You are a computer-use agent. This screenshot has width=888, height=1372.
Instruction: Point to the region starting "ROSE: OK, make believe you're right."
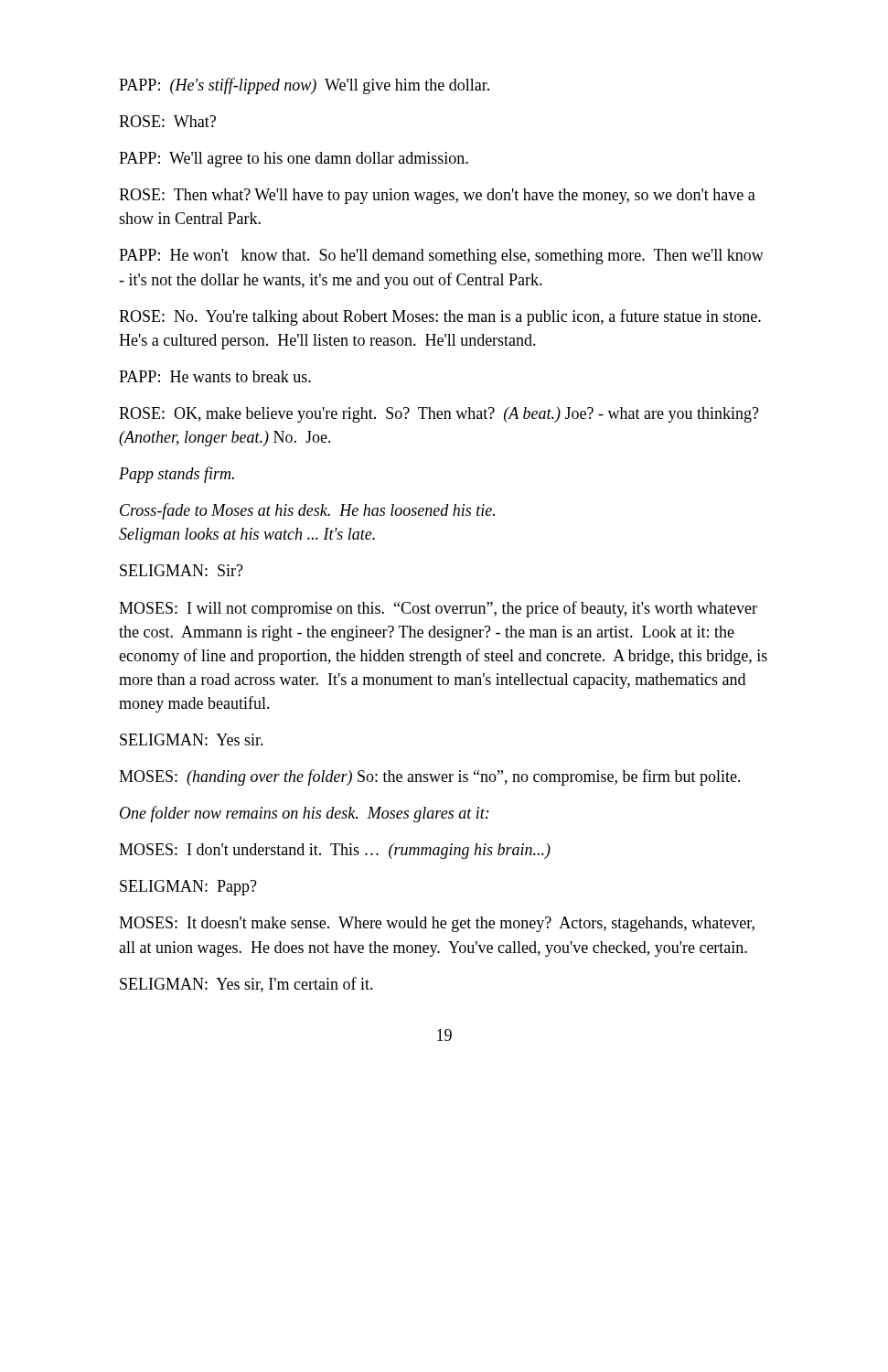tap(441, 425)
